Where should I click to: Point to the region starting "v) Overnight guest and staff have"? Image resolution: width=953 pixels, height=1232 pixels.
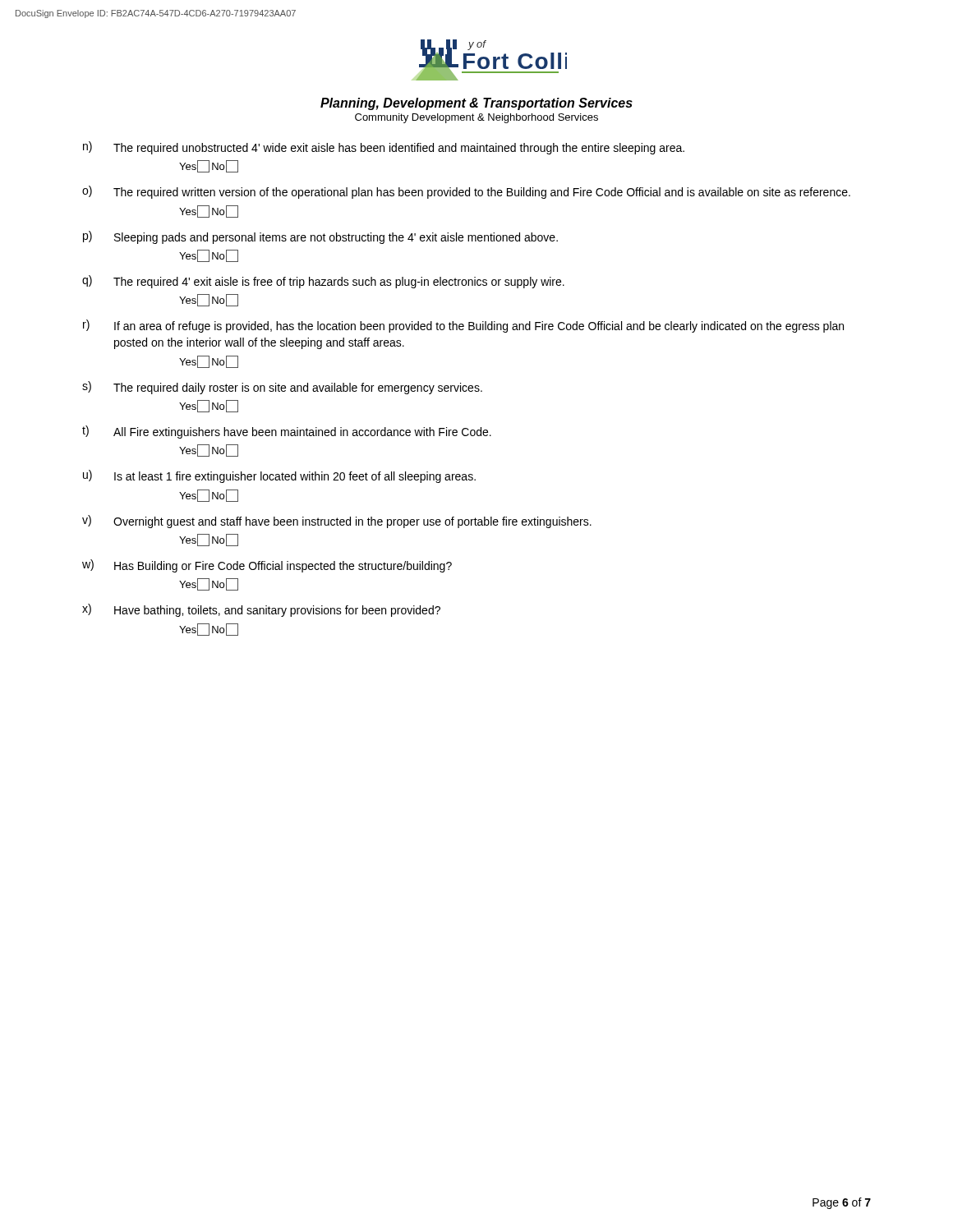(476, 530)
